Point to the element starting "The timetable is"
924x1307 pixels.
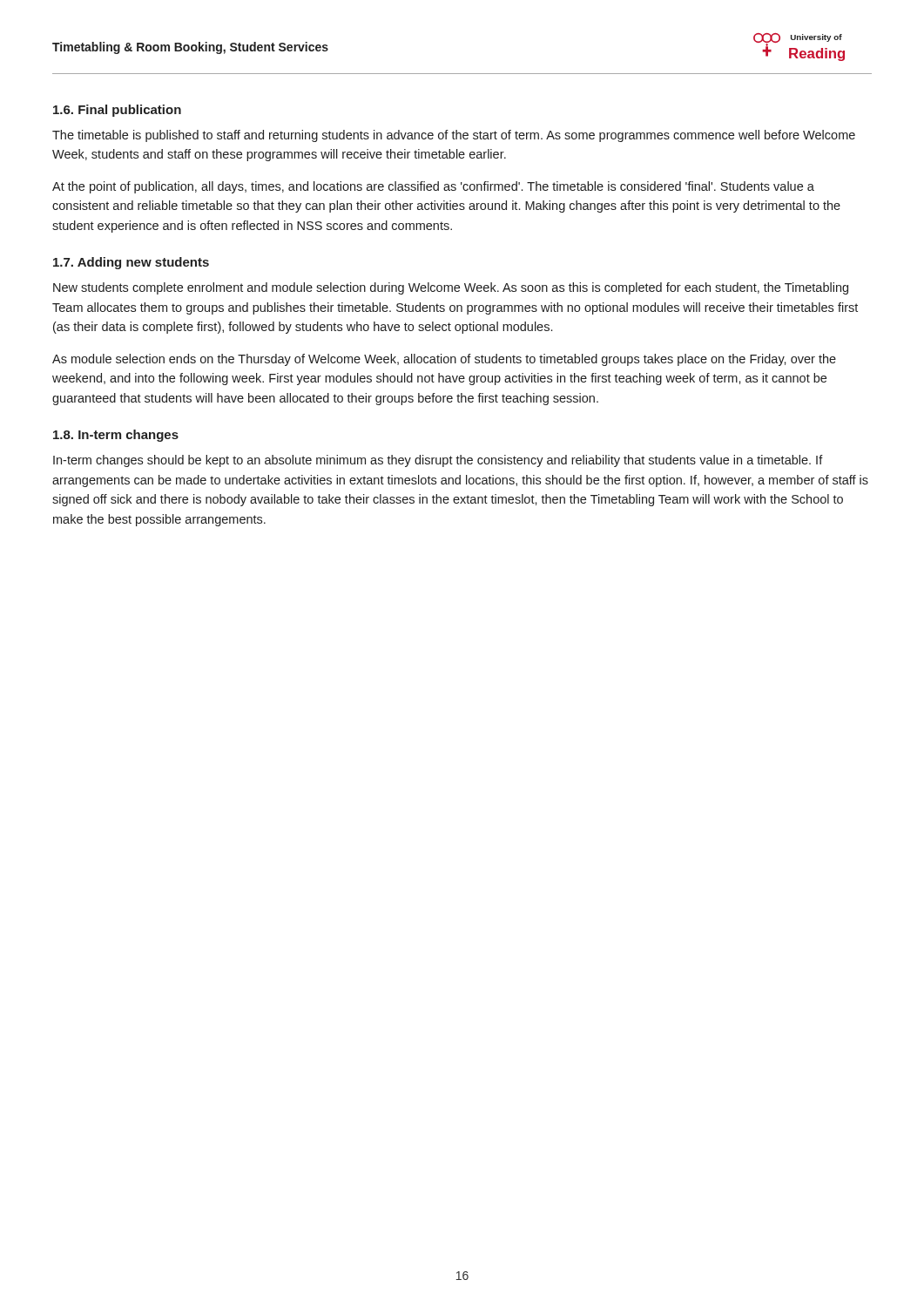454,145
